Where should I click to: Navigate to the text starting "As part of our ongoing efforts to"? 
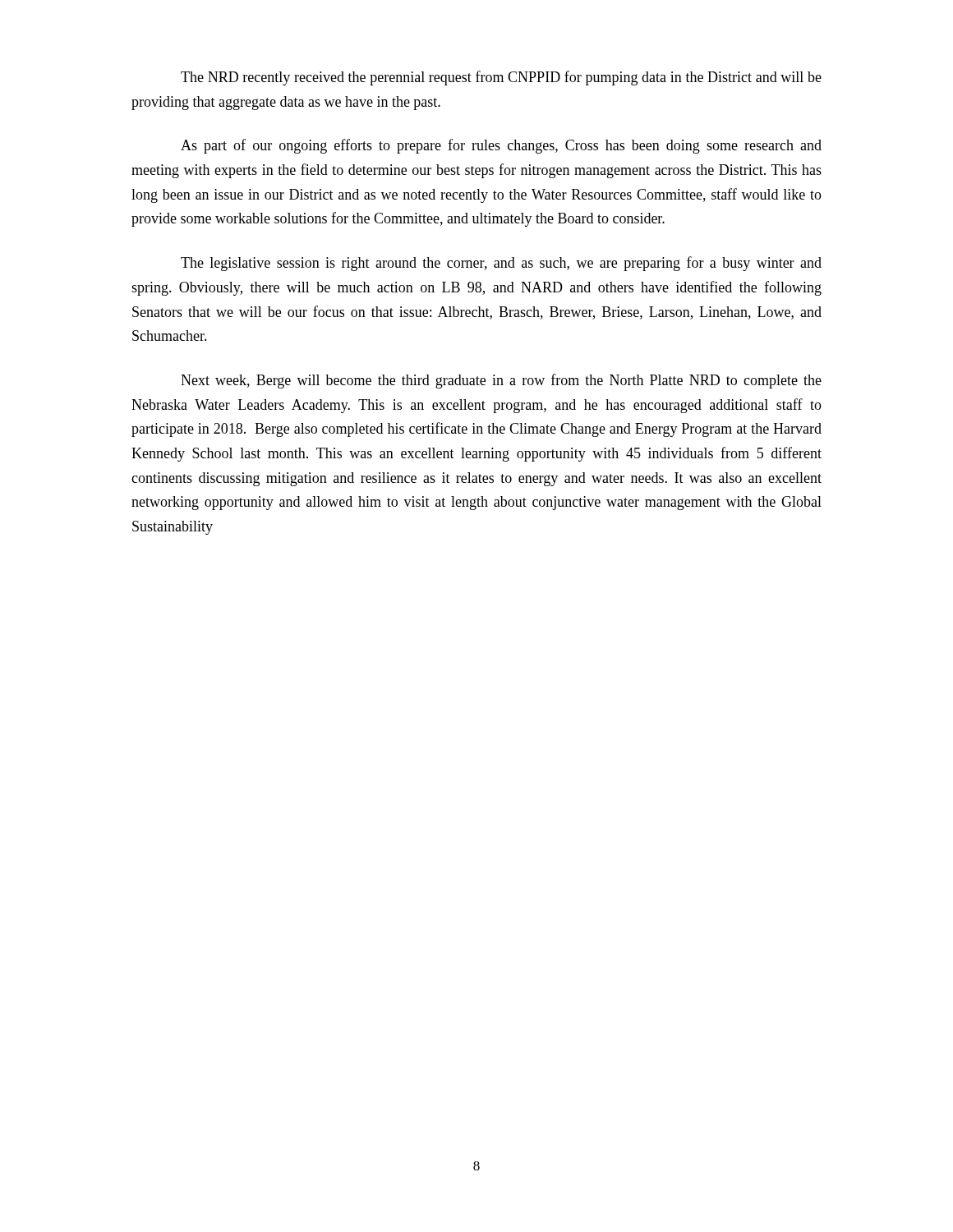coord(476,183)
